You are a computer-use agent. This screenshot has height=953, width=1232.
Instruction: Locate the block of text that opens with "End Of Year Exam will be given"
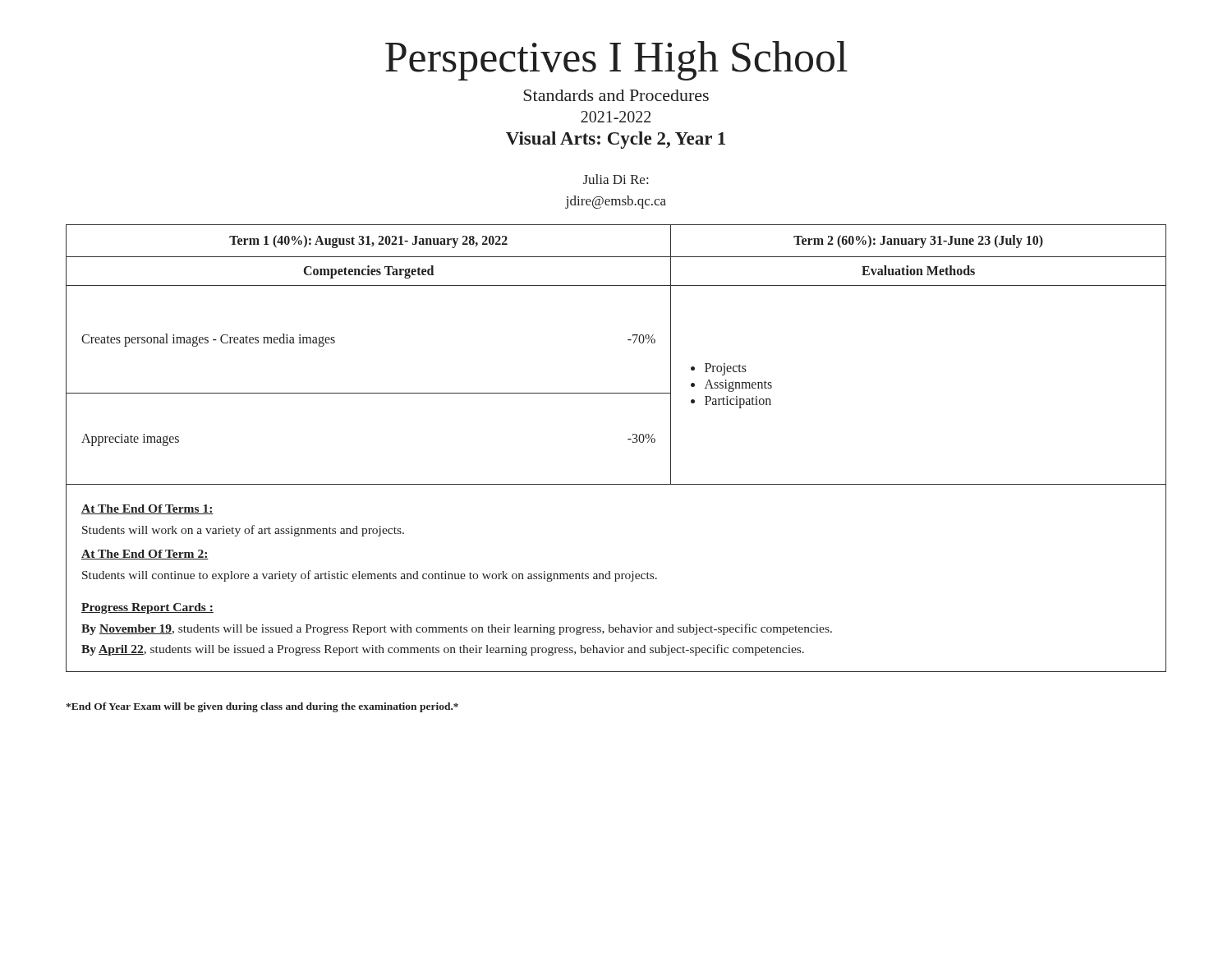click(x=262, y=706)
